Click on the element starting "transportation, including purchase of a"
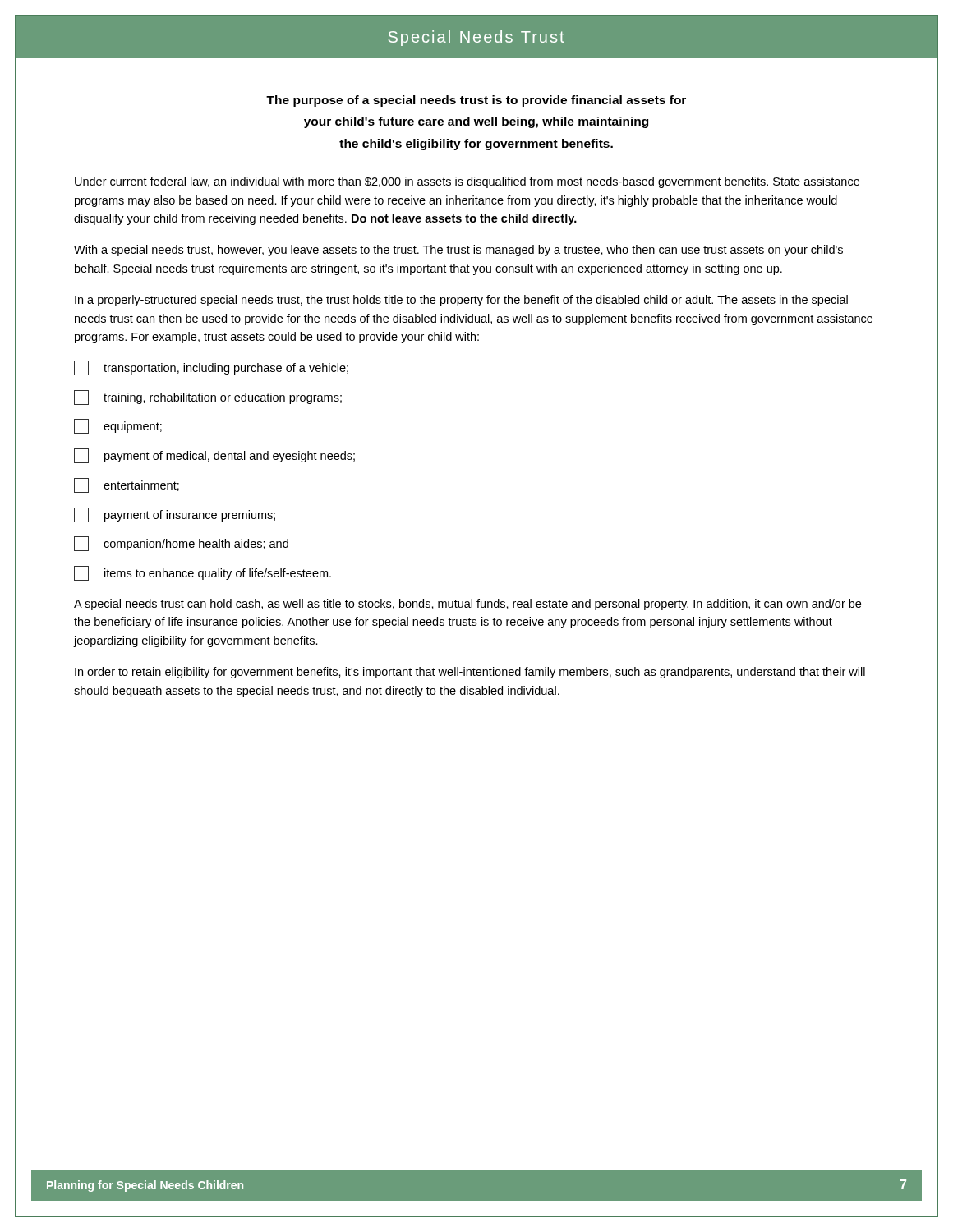Image resolution: width=953 pixels, height=1232 pixels. pos(212,369)
